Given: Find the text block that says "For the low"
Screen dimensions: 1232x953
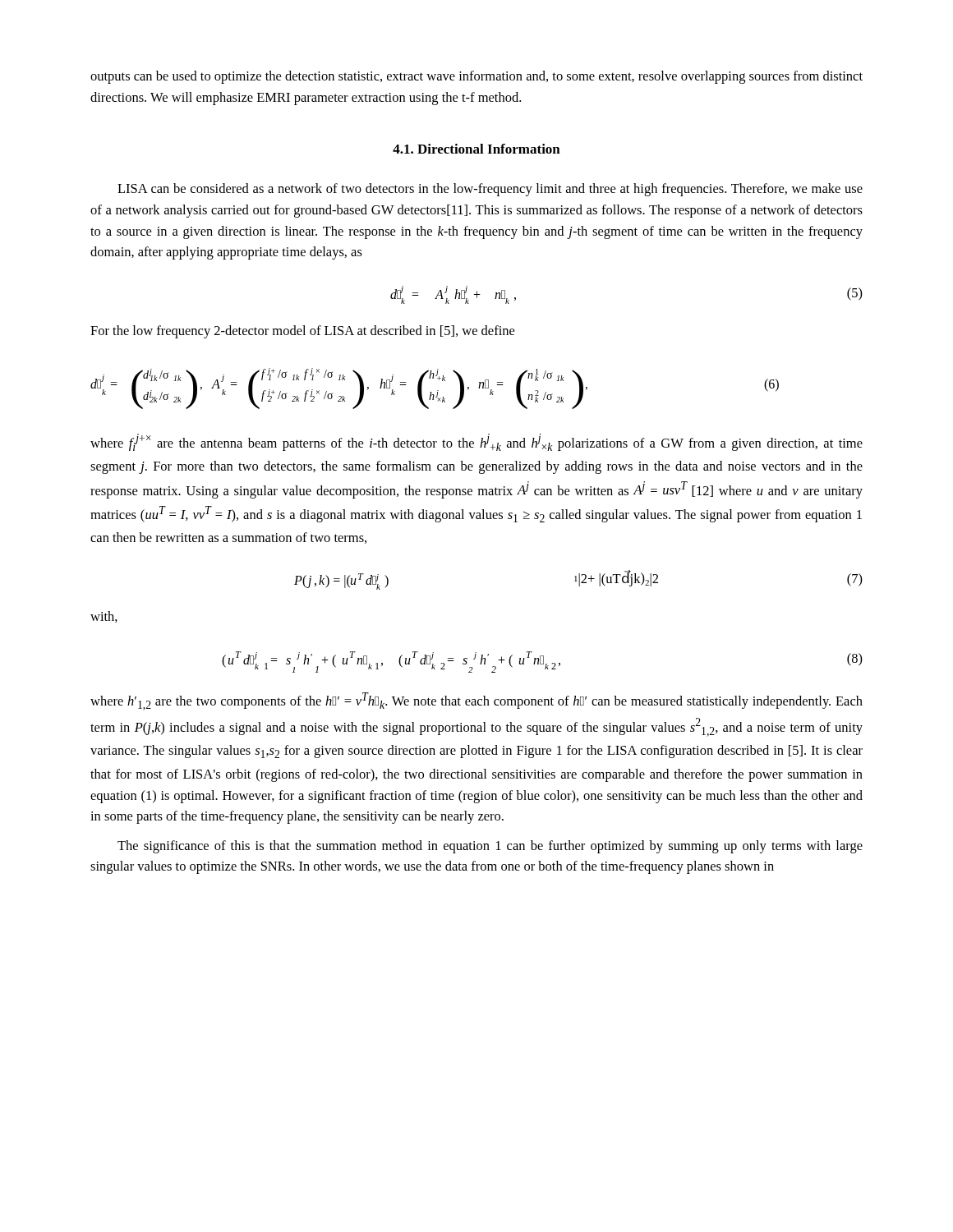Looking at the screenshot, I should 303,330.
